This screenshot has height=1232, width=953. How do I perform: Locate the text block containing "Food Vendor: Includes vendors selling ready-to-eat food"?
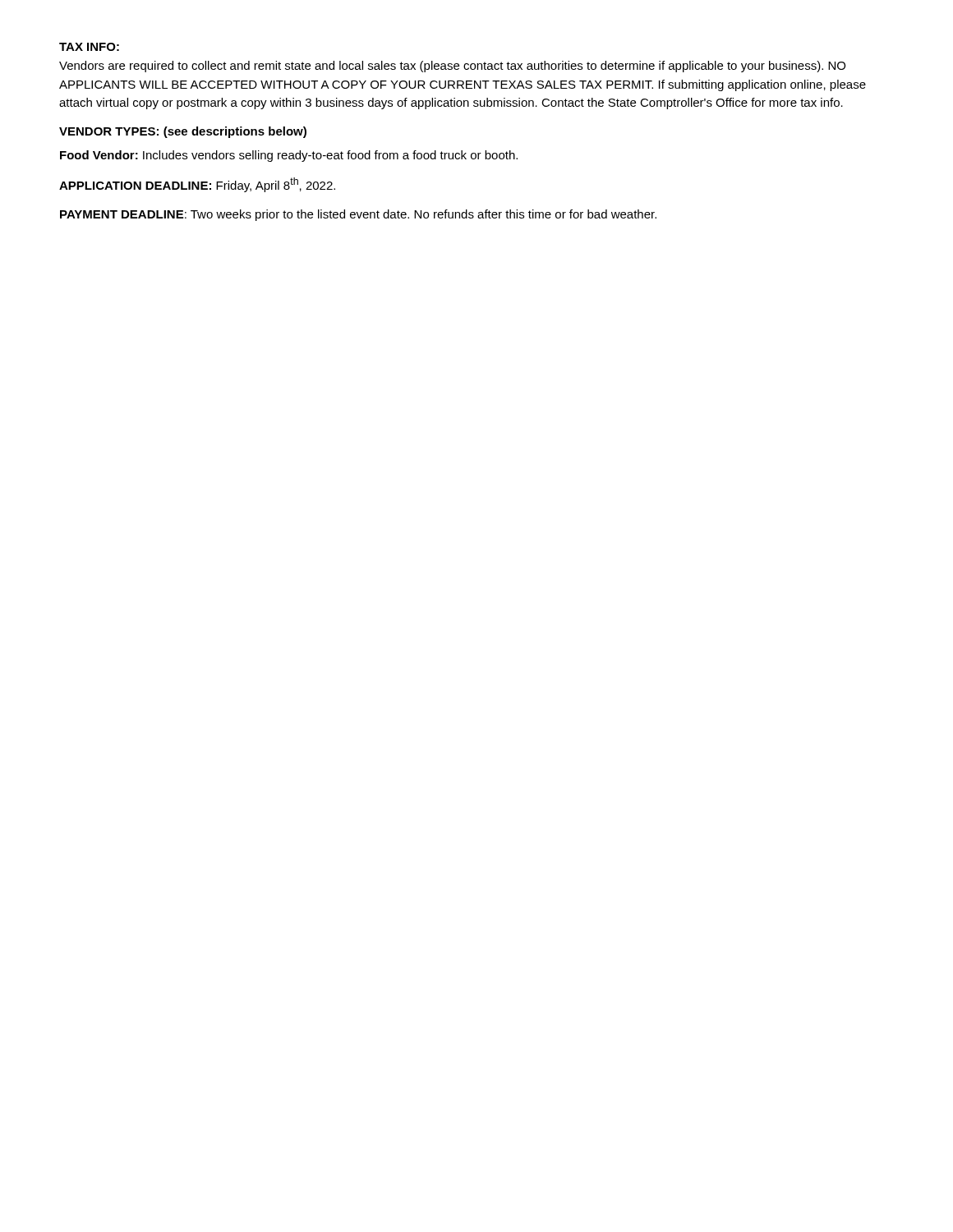[289, 154]
